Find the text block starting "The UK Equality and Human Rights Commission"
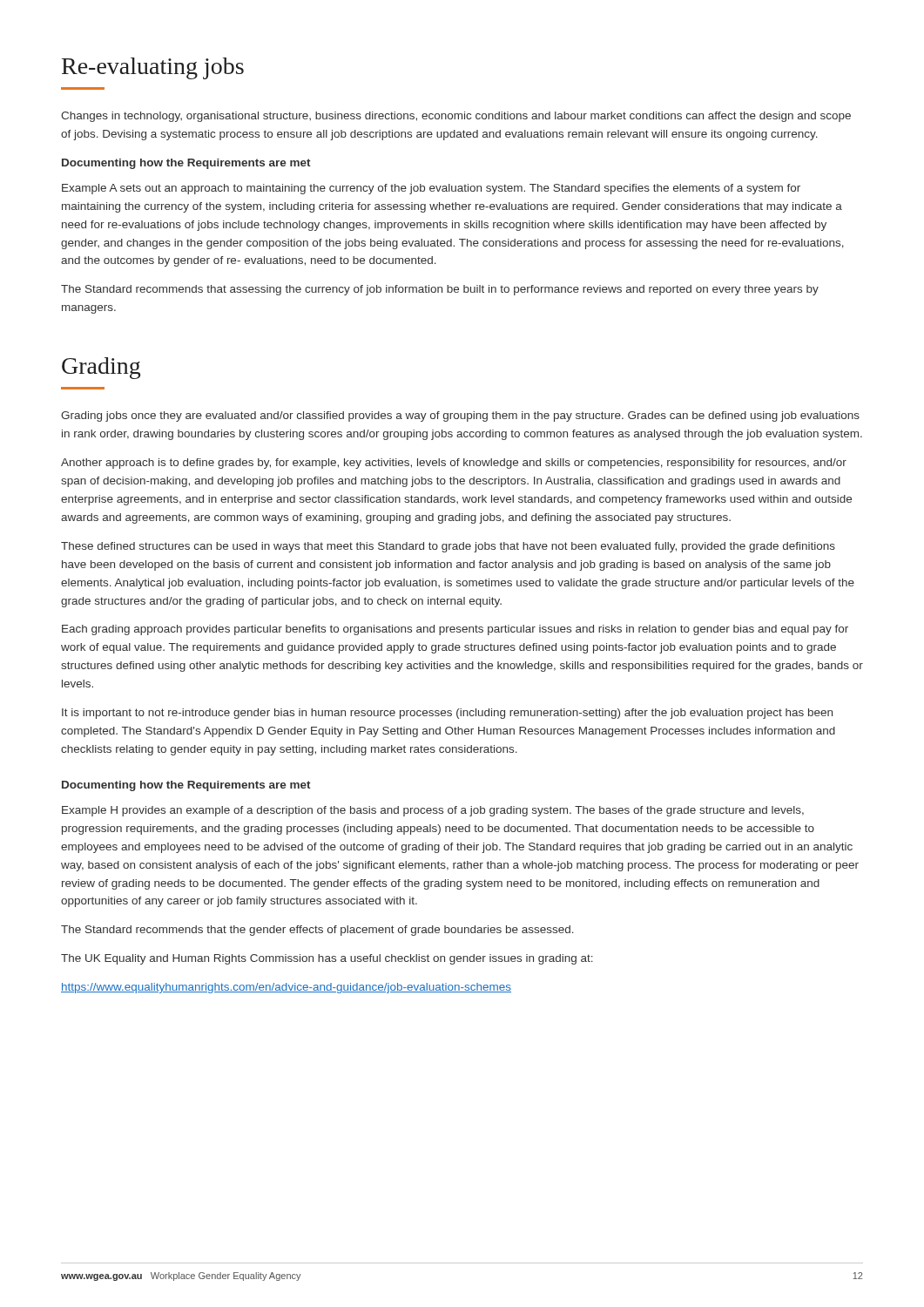The width and height of the screenshot is (924, 1307). [x=462, y=959]
